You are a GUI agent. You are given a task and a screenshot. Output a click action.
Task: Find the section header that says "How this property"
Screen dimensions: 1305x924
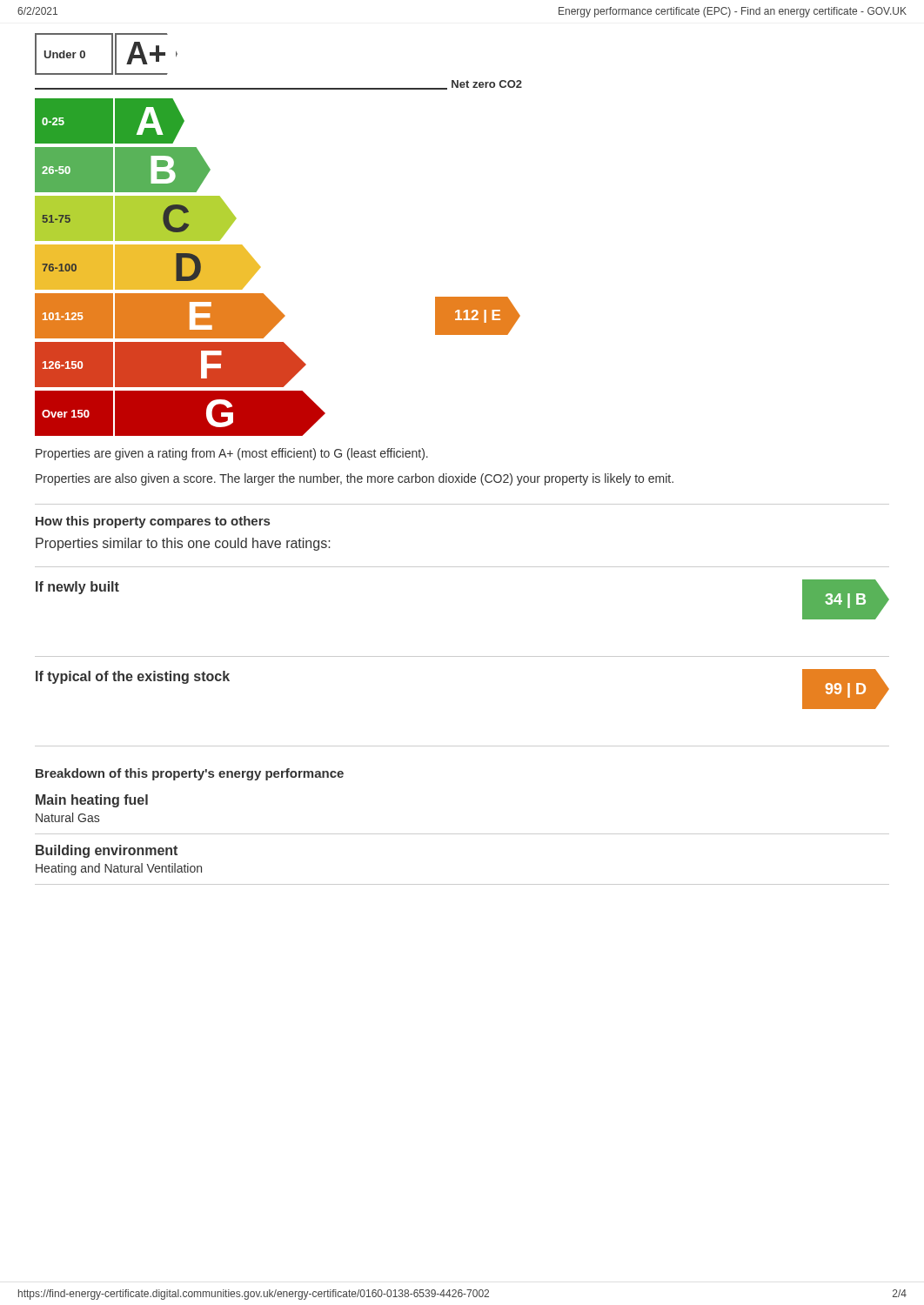(x=153, y=521)
